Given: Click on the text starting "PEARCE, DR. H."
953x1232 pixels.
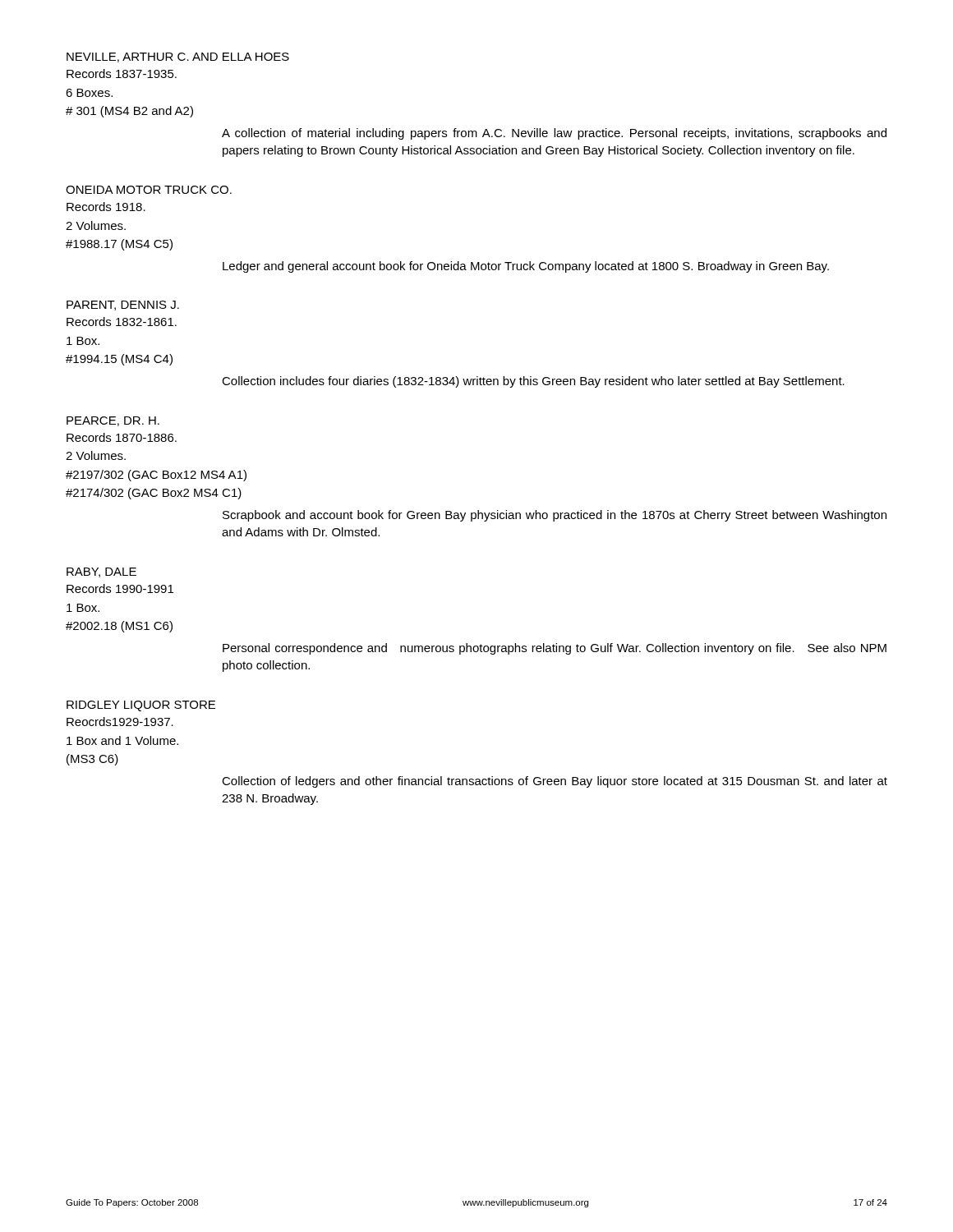Looking at the screenshot, I should pos(113,420).
